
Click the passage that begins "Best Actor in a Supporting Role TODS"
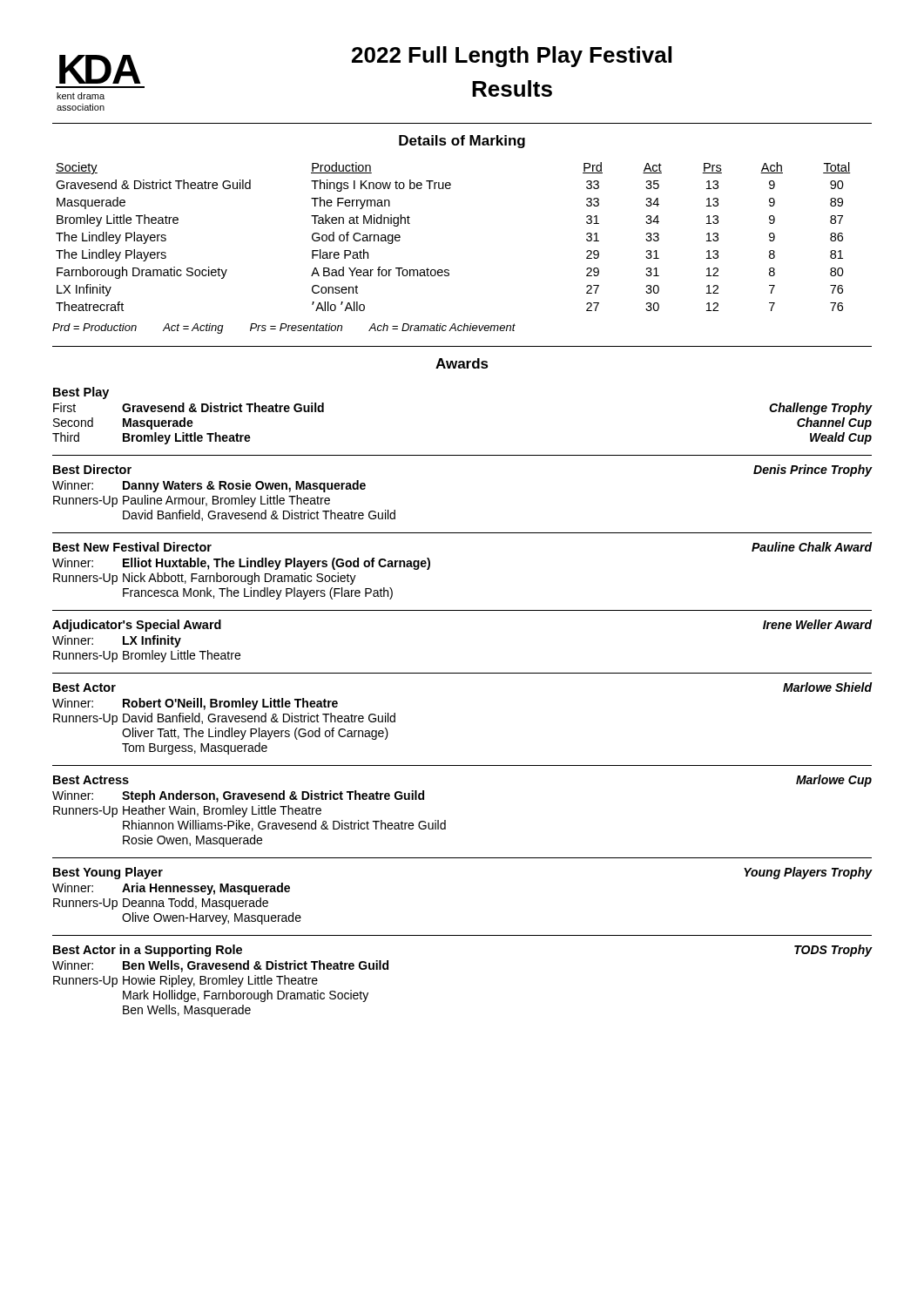tap(148, 950)
